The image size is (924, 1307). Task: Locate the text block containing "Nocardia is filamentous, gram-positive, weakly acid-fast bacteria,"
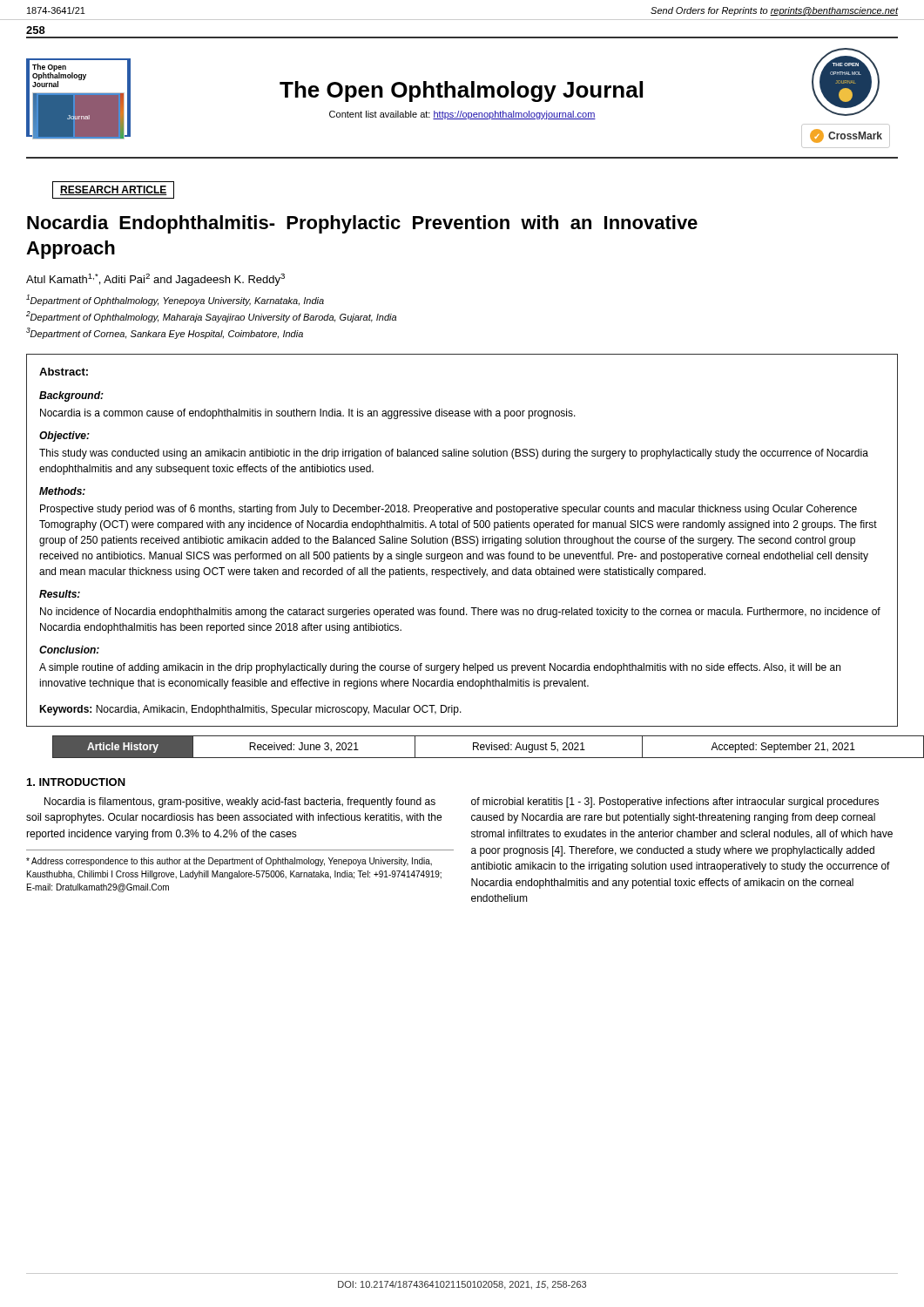240,818
